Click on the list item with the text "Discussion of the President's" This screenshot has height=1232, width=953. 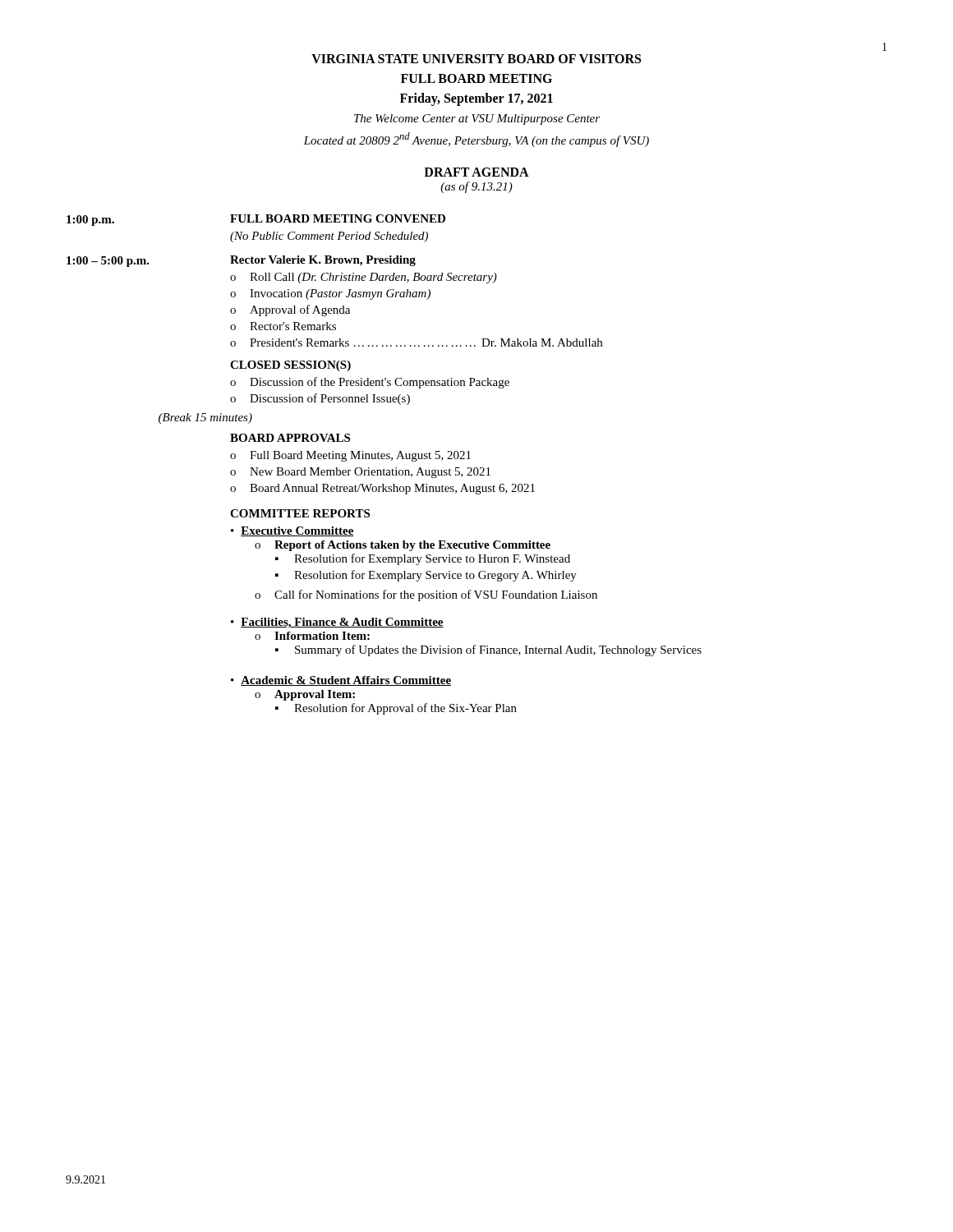(380, 382)
